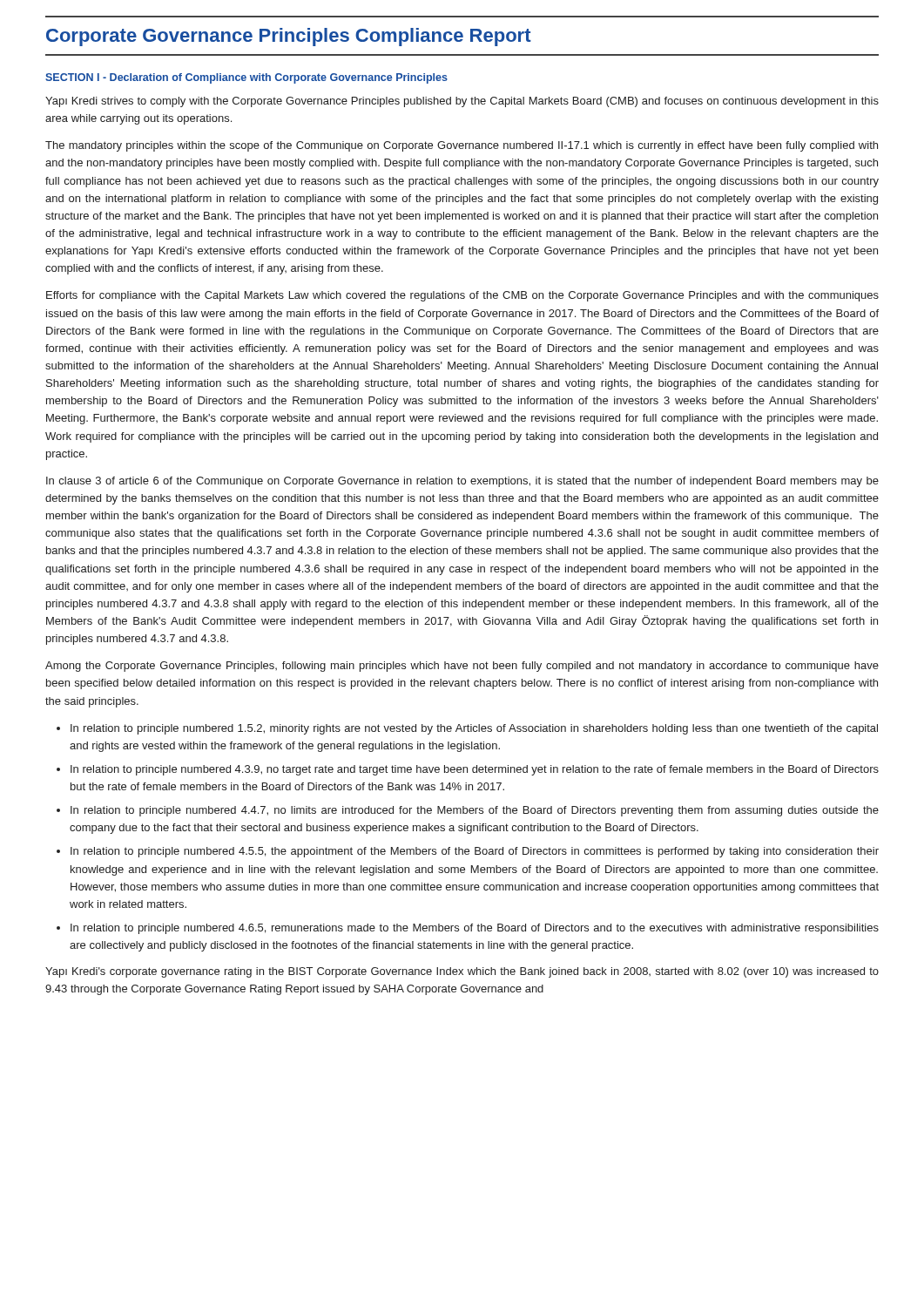924x1307 pixels.
Task: Find the passage starting "Yapı Kredi strives to comply with the Corporate"
Action: pos(462,109)
